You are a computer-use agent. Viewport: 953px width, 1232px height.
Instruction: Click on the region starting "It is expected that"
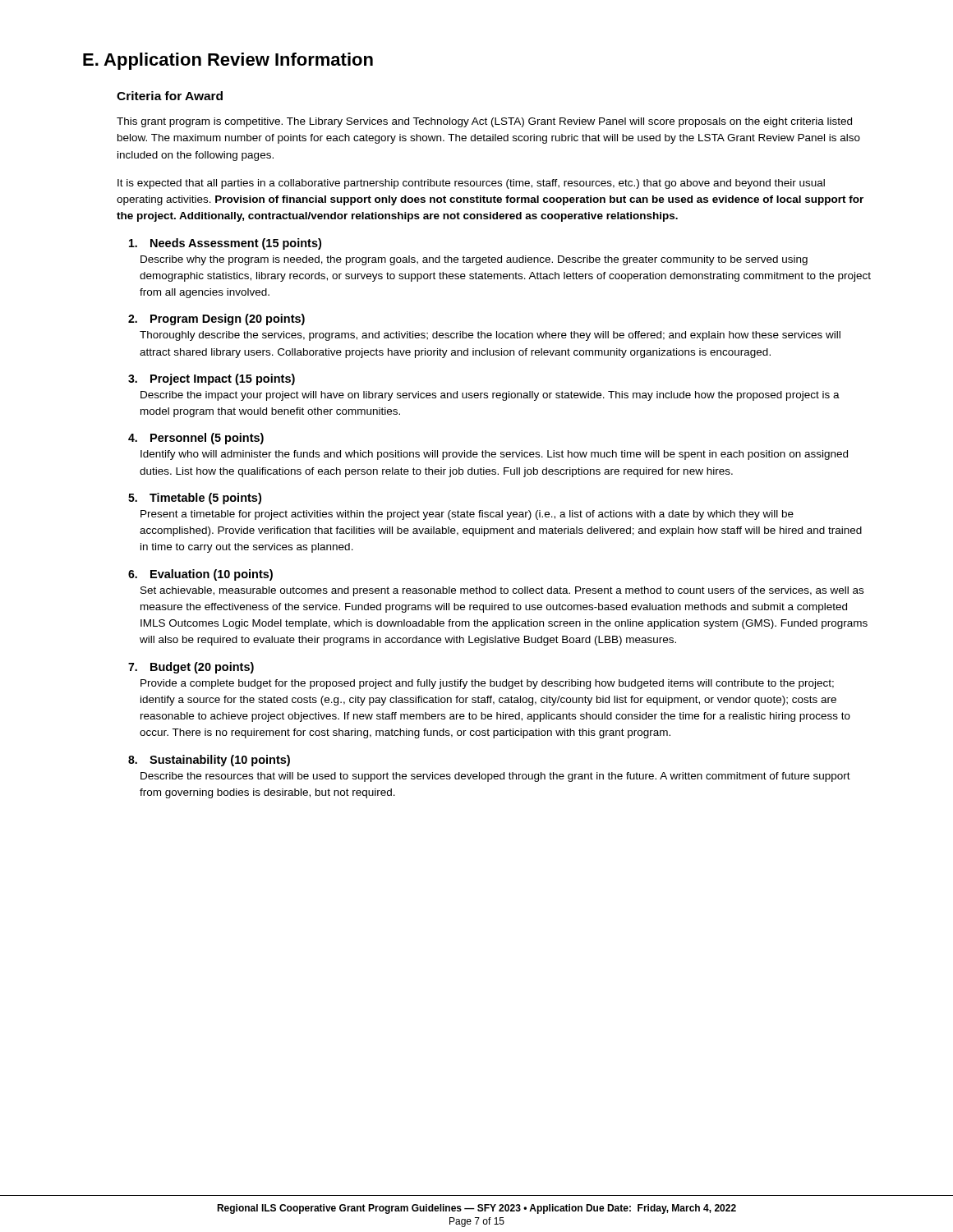pos(490,199)
